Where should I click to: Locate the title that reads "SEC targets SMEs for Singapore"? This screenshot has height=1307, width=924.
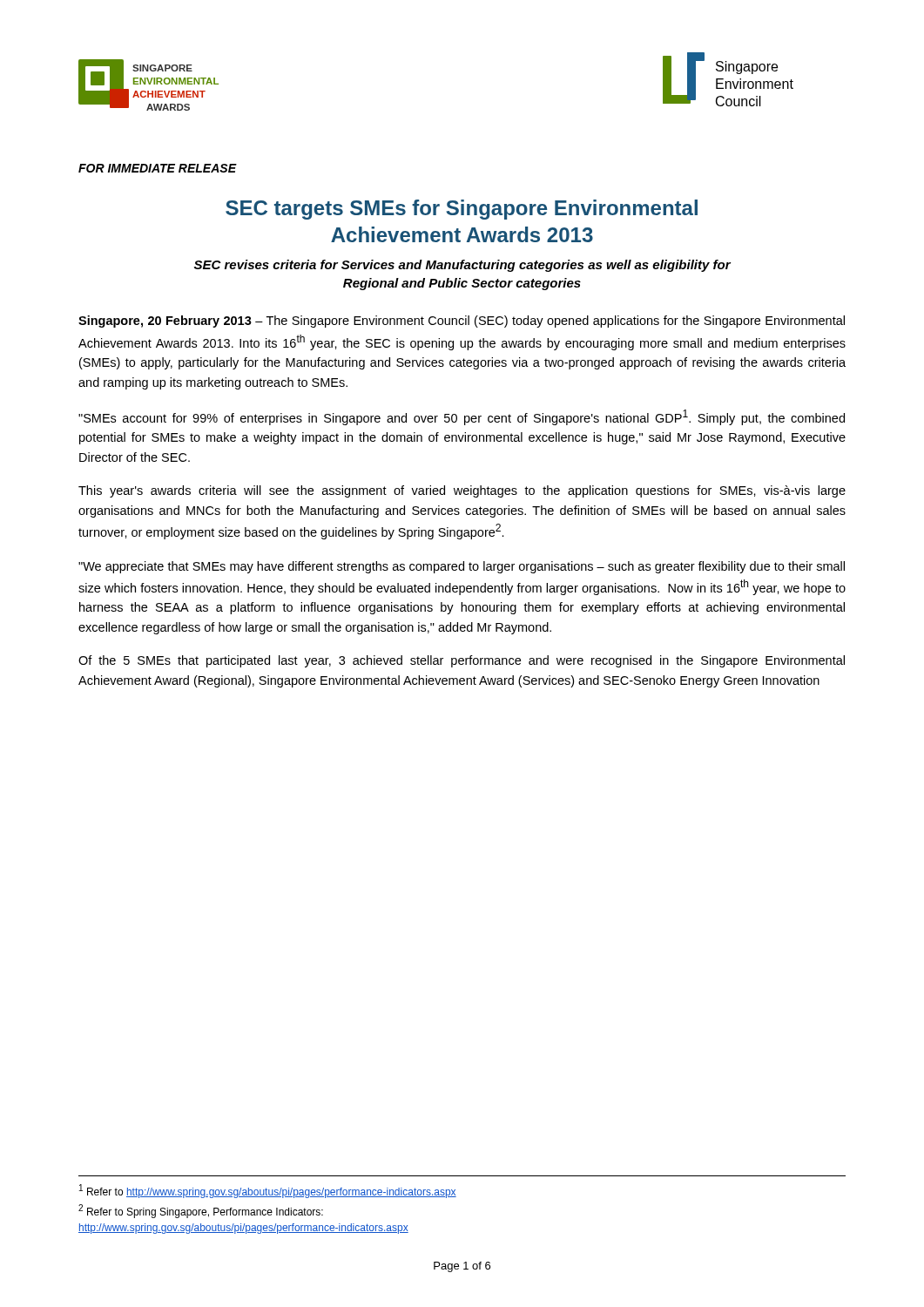tap(462, 221)
